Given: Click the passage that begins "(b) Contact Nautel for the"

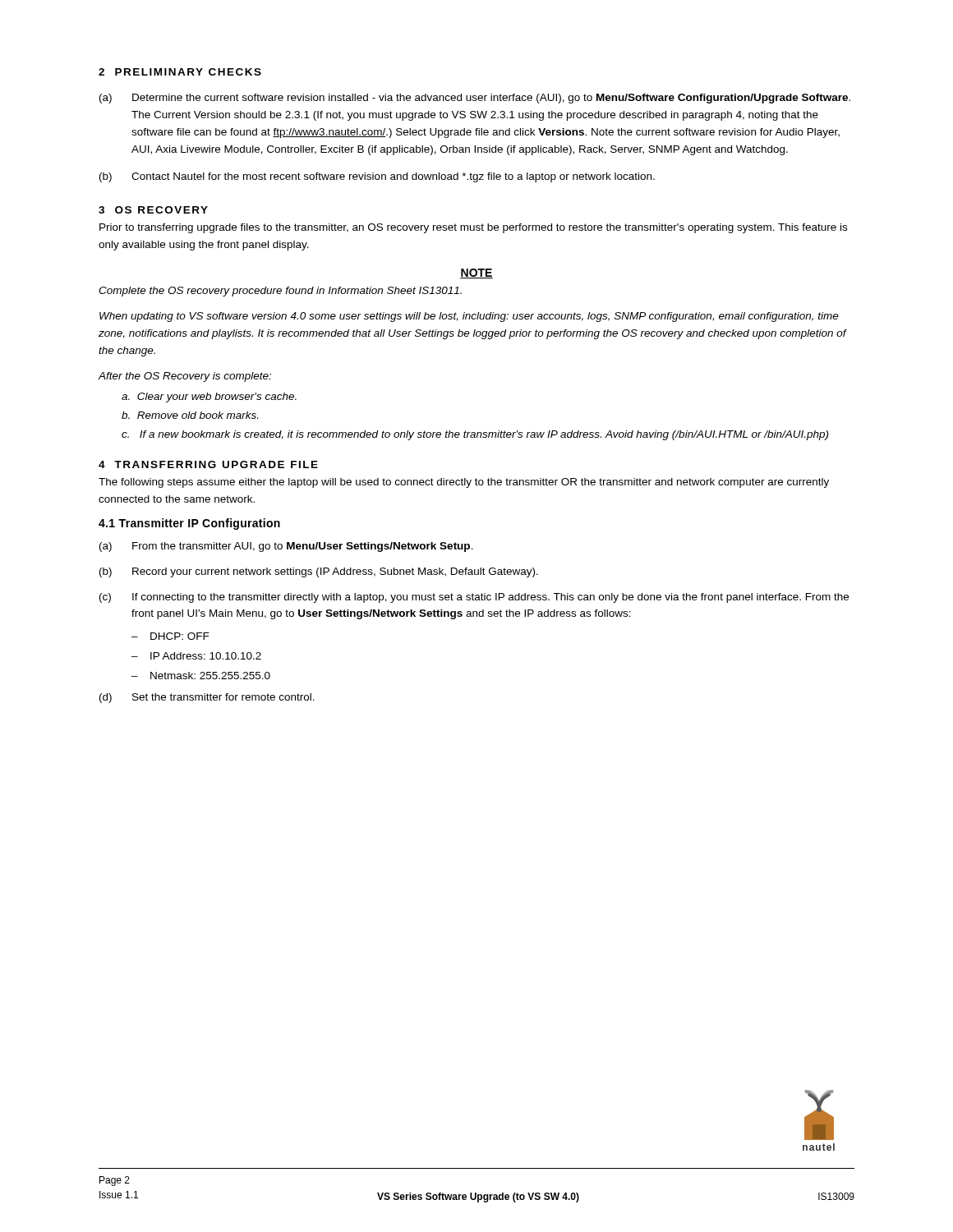Looking at the screenshot, I should (x=476, y=177).
